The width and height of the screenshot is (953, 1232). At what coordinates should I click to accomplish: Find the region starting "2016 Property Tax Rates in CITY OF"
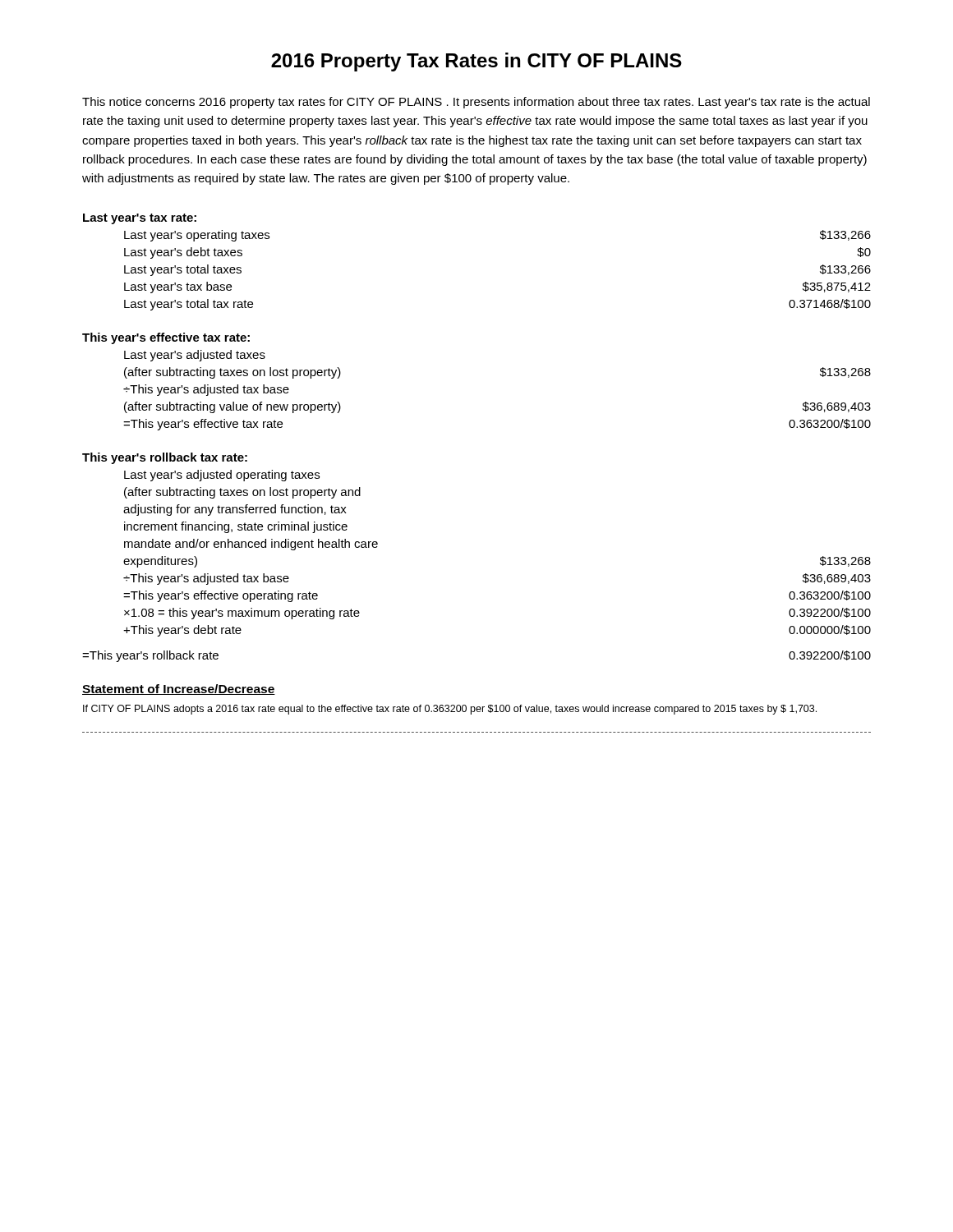tap(476, 60)
